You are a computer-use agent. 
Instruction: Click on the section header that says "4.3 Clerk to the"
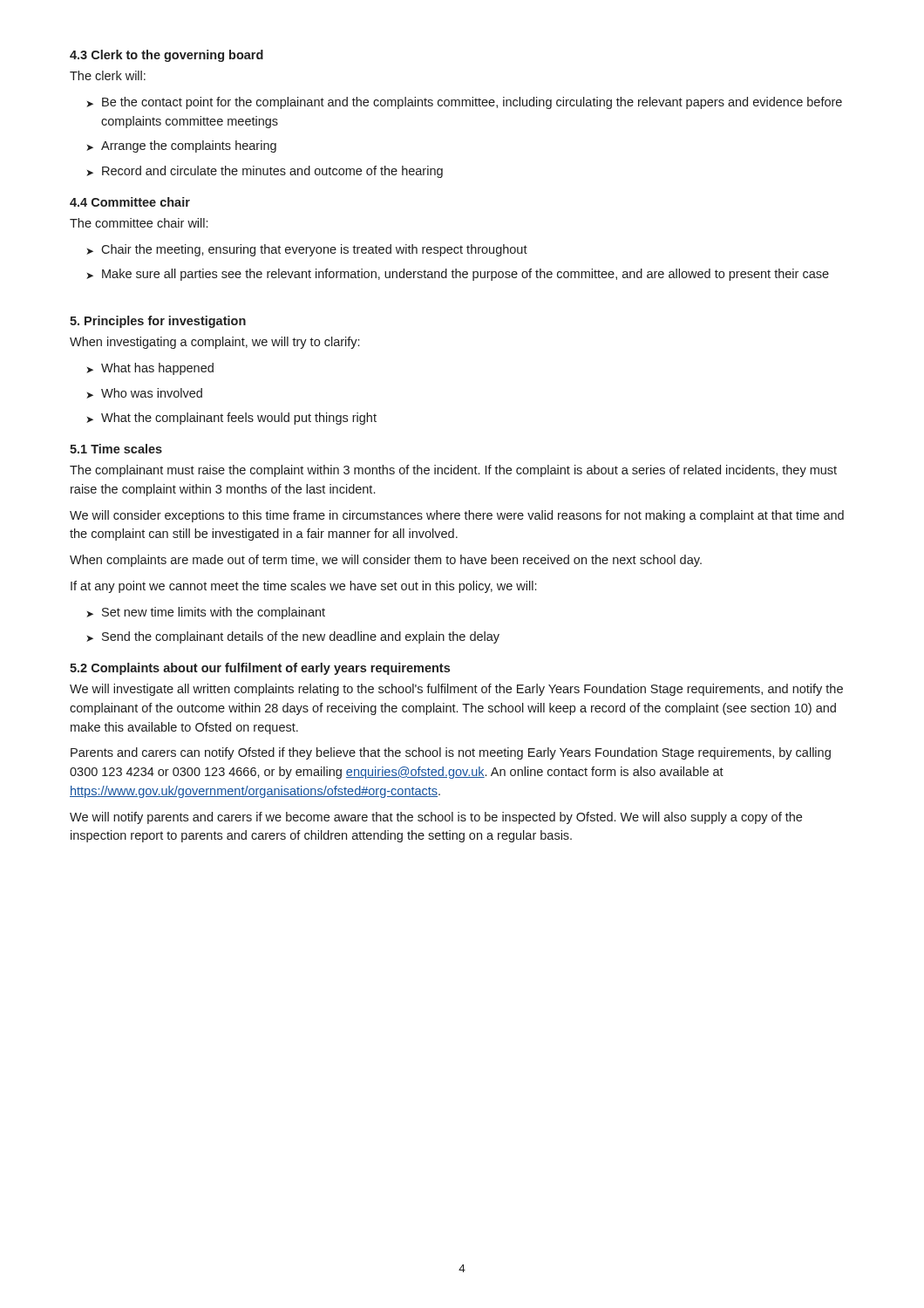click(167, 55)
